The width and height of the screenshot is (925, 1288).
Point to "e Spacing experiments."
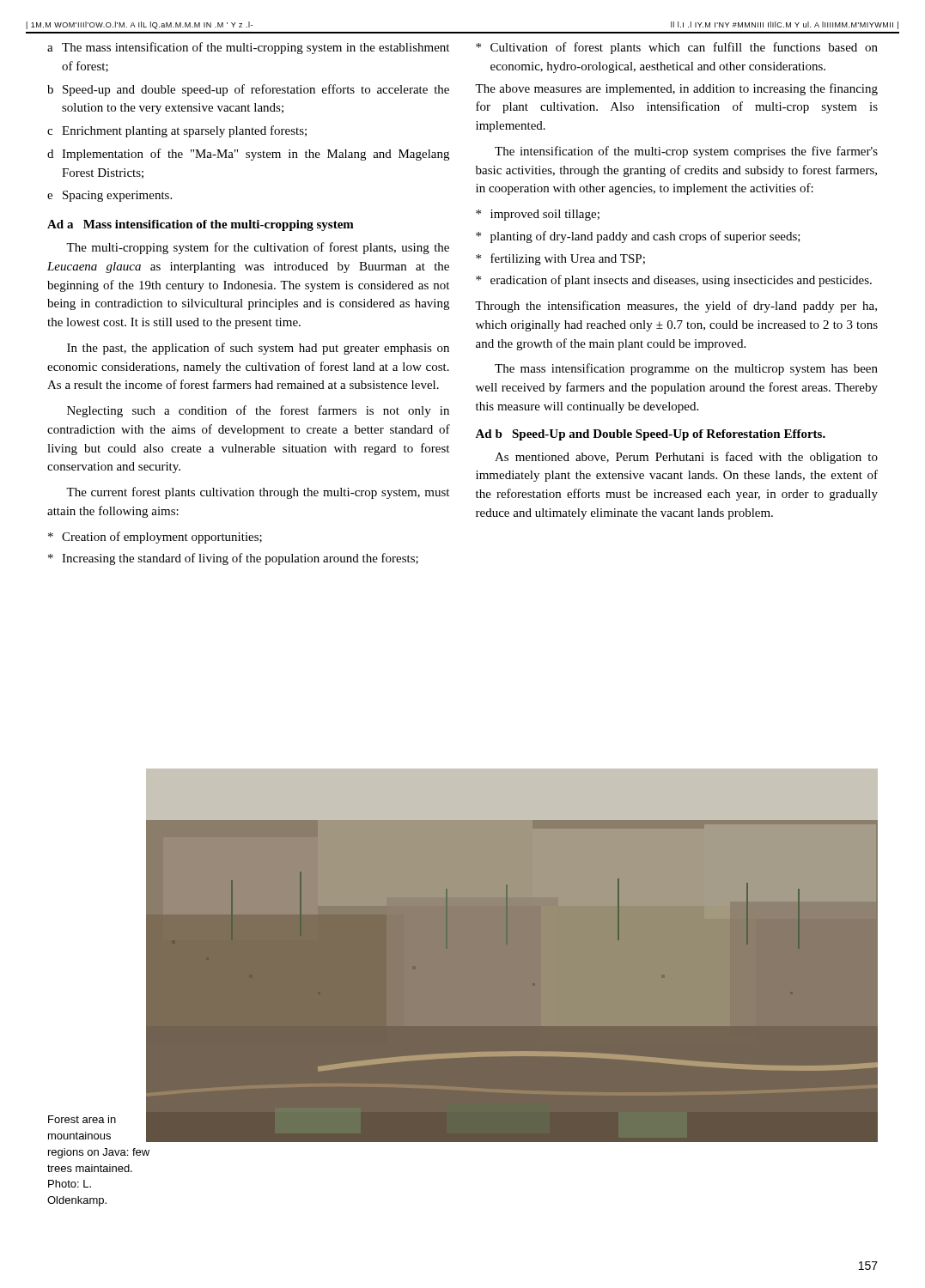click(x=110, y=196)
